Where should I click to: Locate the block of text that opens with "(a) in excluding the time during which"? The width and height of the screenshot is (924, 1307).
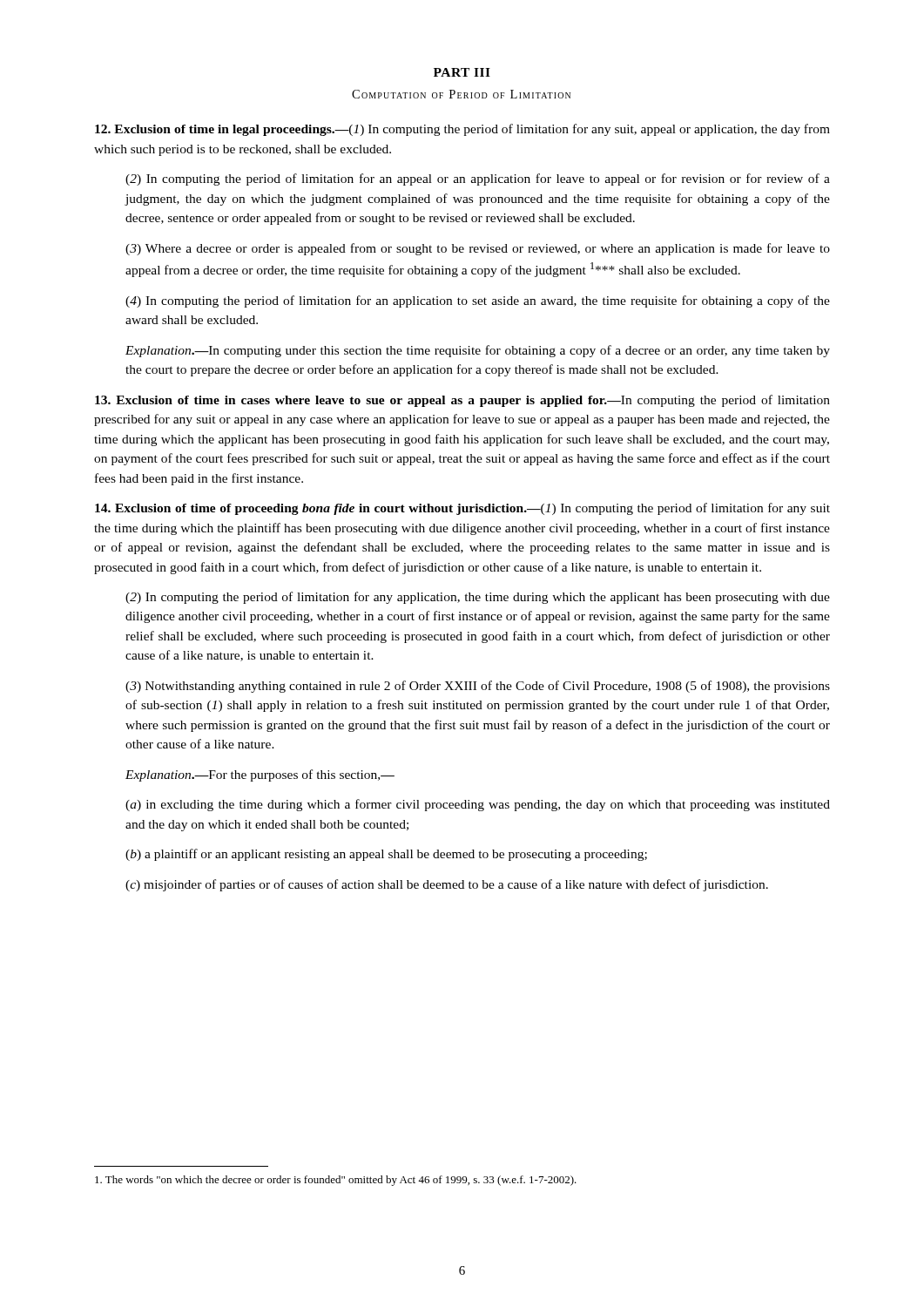478,814
